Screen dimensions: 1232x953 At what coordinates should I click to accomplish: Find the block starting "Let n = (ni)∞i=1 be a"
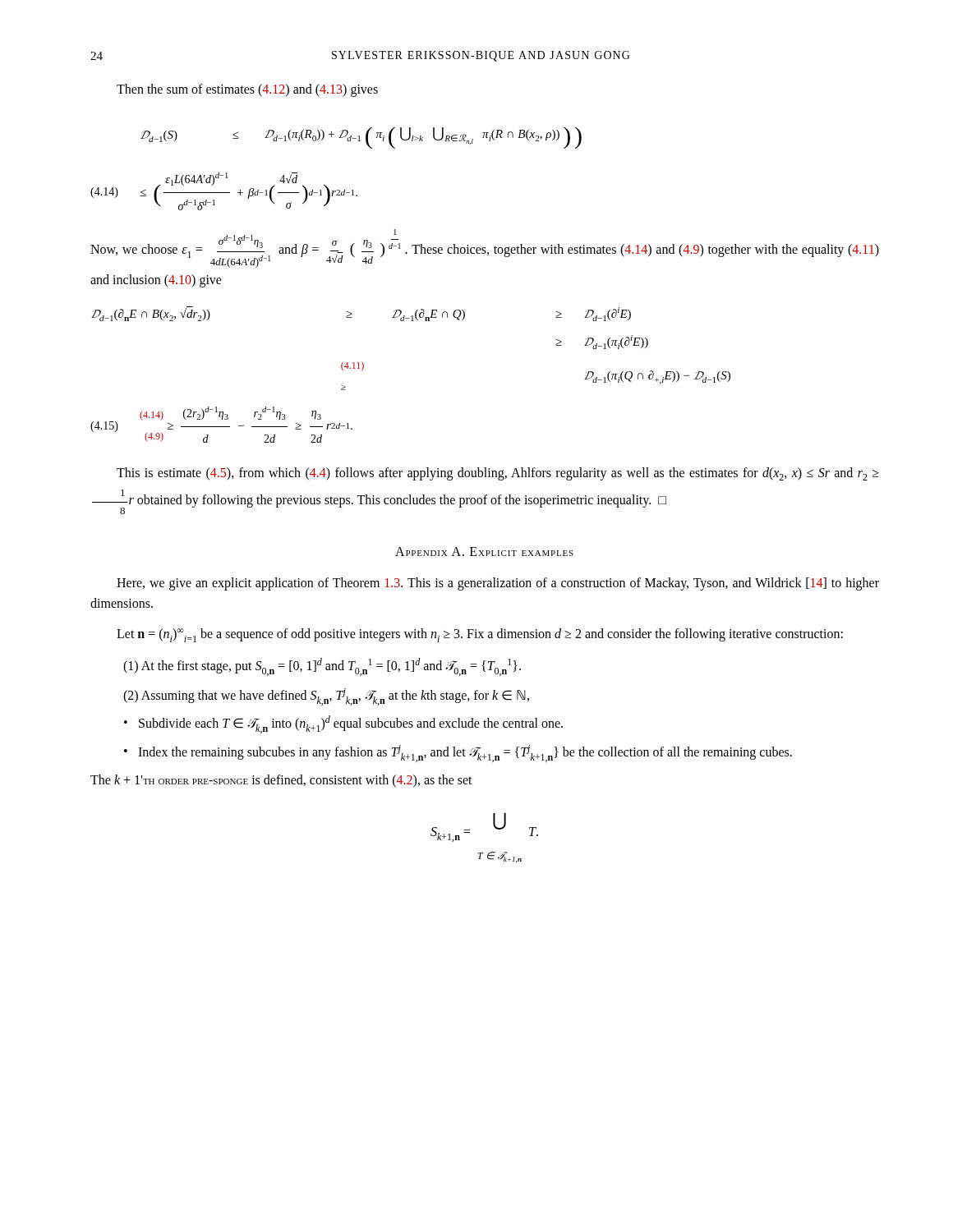click(485, 635)
